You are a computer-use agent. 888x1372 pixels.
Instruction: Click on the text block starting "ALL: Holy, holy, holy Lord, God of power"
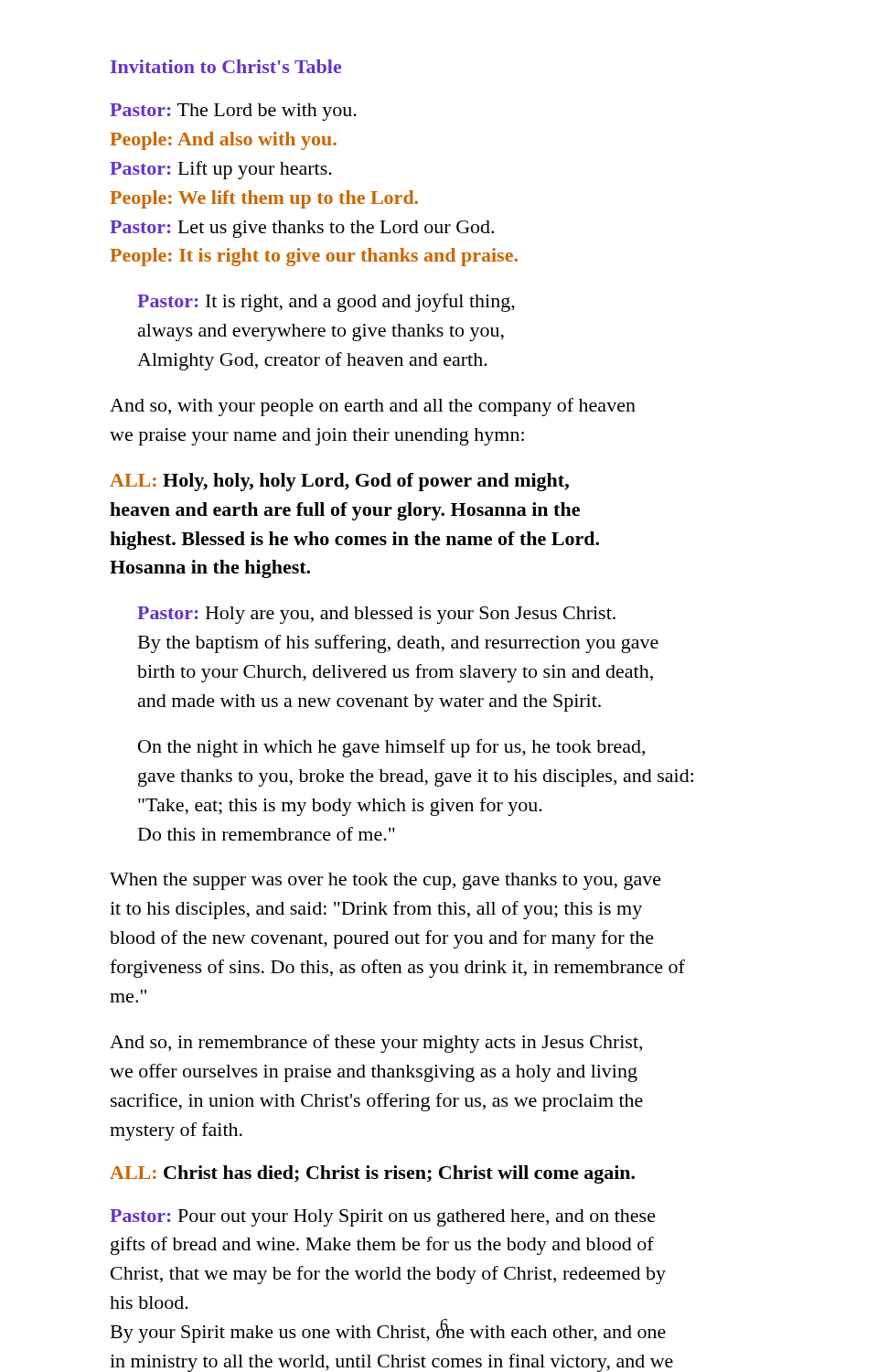click(453, 524)
